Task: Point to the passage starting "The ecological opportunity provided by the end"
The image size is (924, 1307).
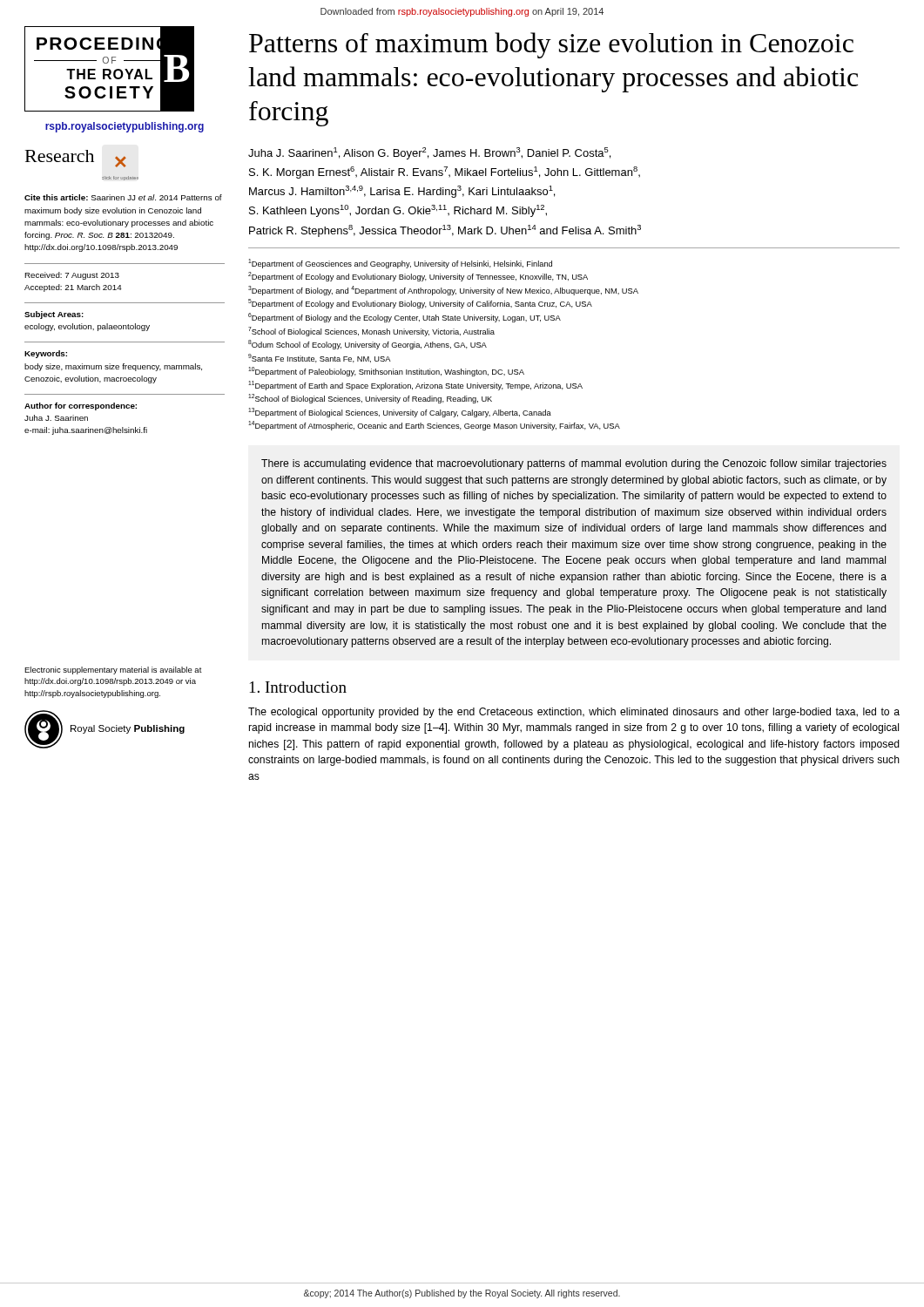Action: [574, 744]
